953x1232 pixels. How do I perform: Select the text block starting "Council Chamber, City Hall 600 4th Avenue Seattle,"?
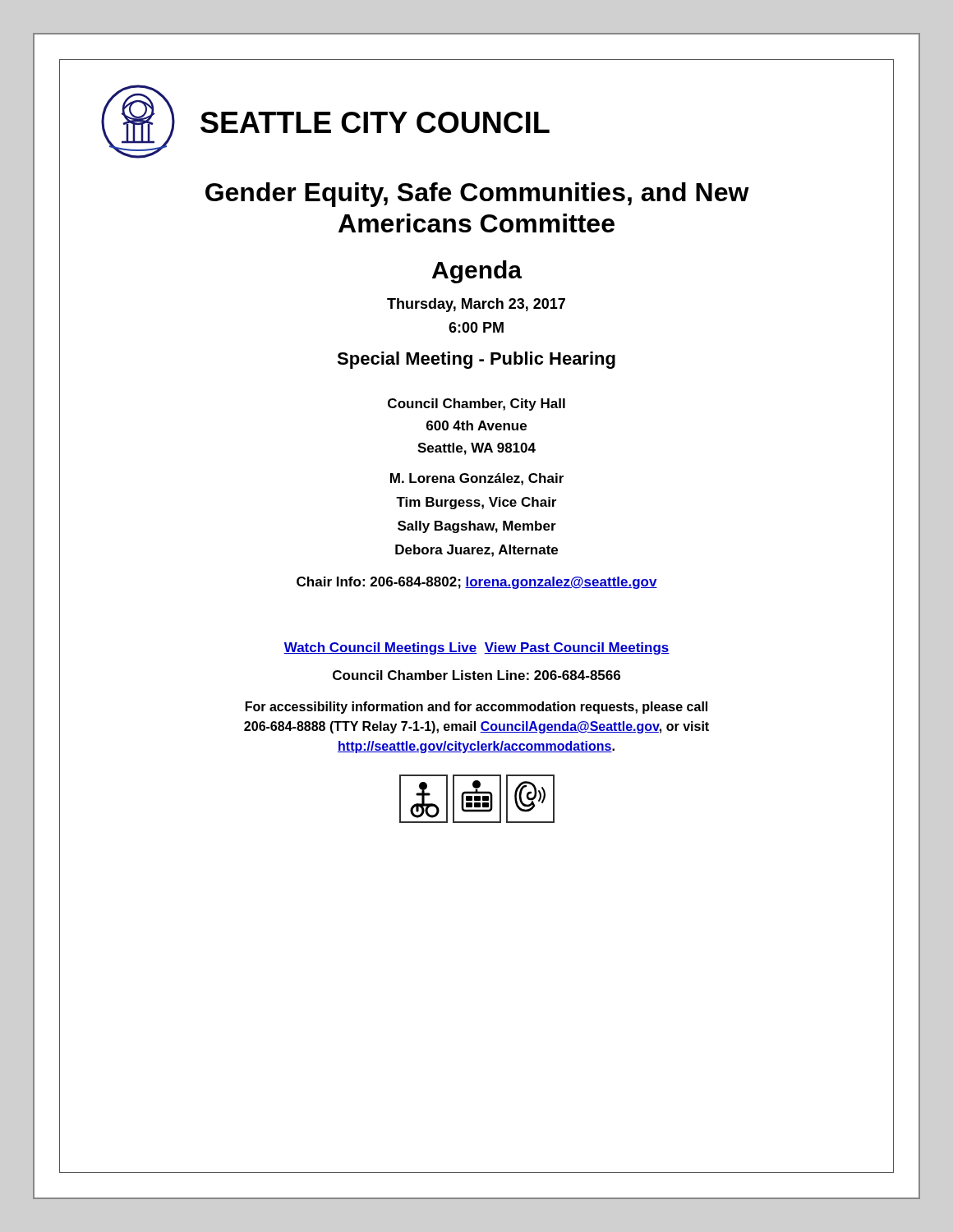coord(476,426)
